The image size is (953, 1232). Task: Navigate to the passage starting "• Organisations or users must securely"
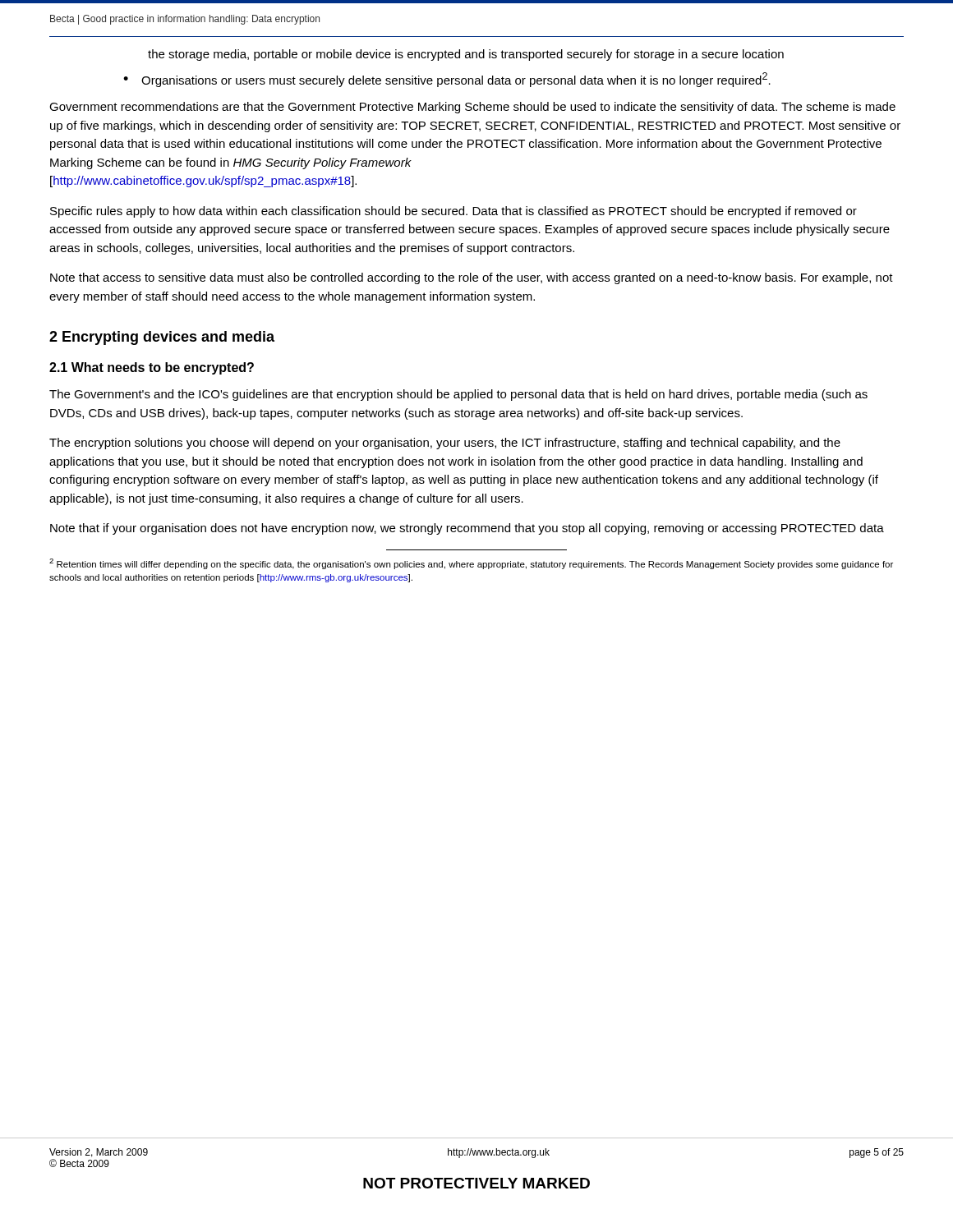point(513,79)
